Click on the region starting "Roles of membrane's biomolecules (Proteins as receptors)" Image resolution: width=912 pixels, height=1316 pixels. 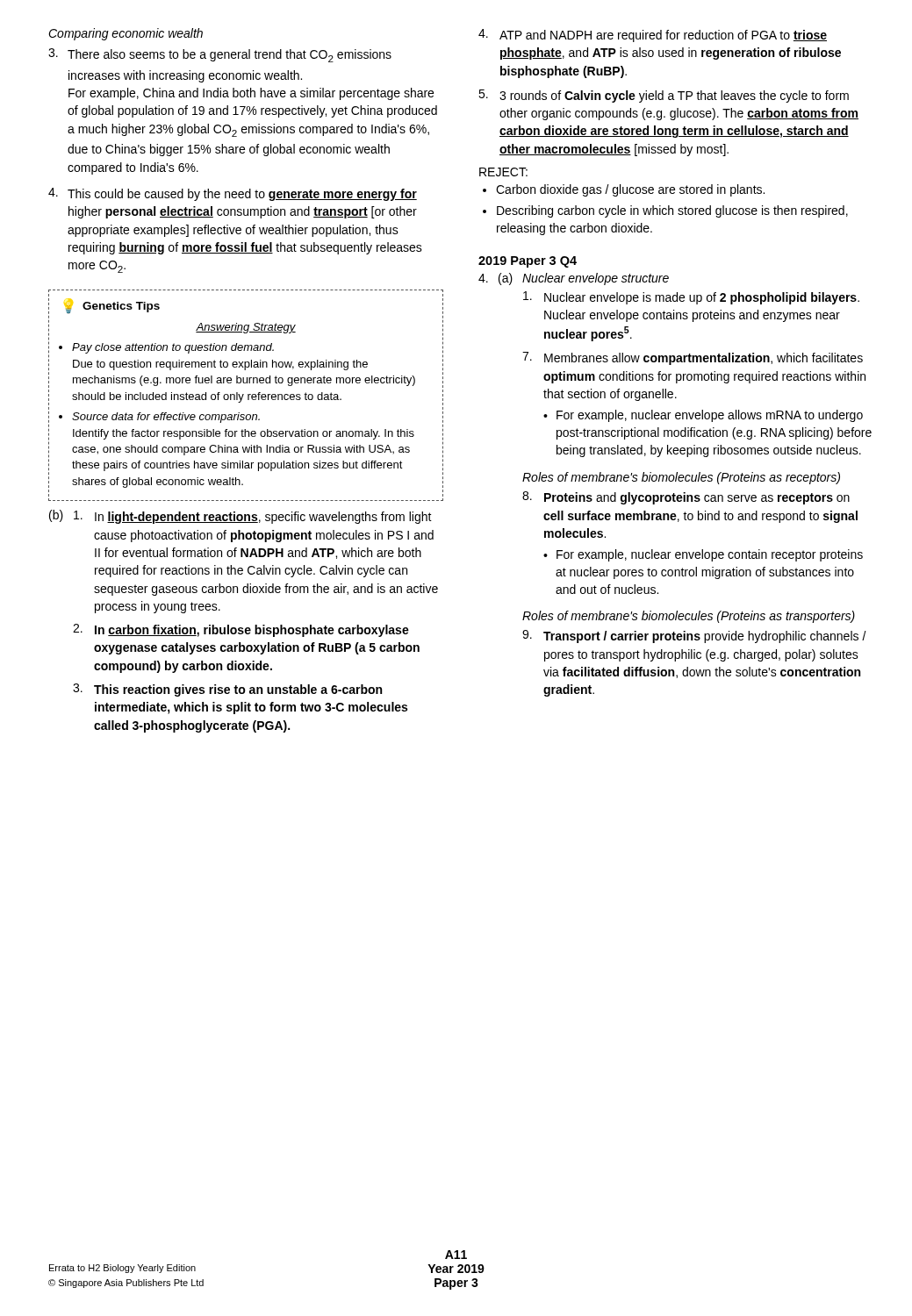pos(682,477)
